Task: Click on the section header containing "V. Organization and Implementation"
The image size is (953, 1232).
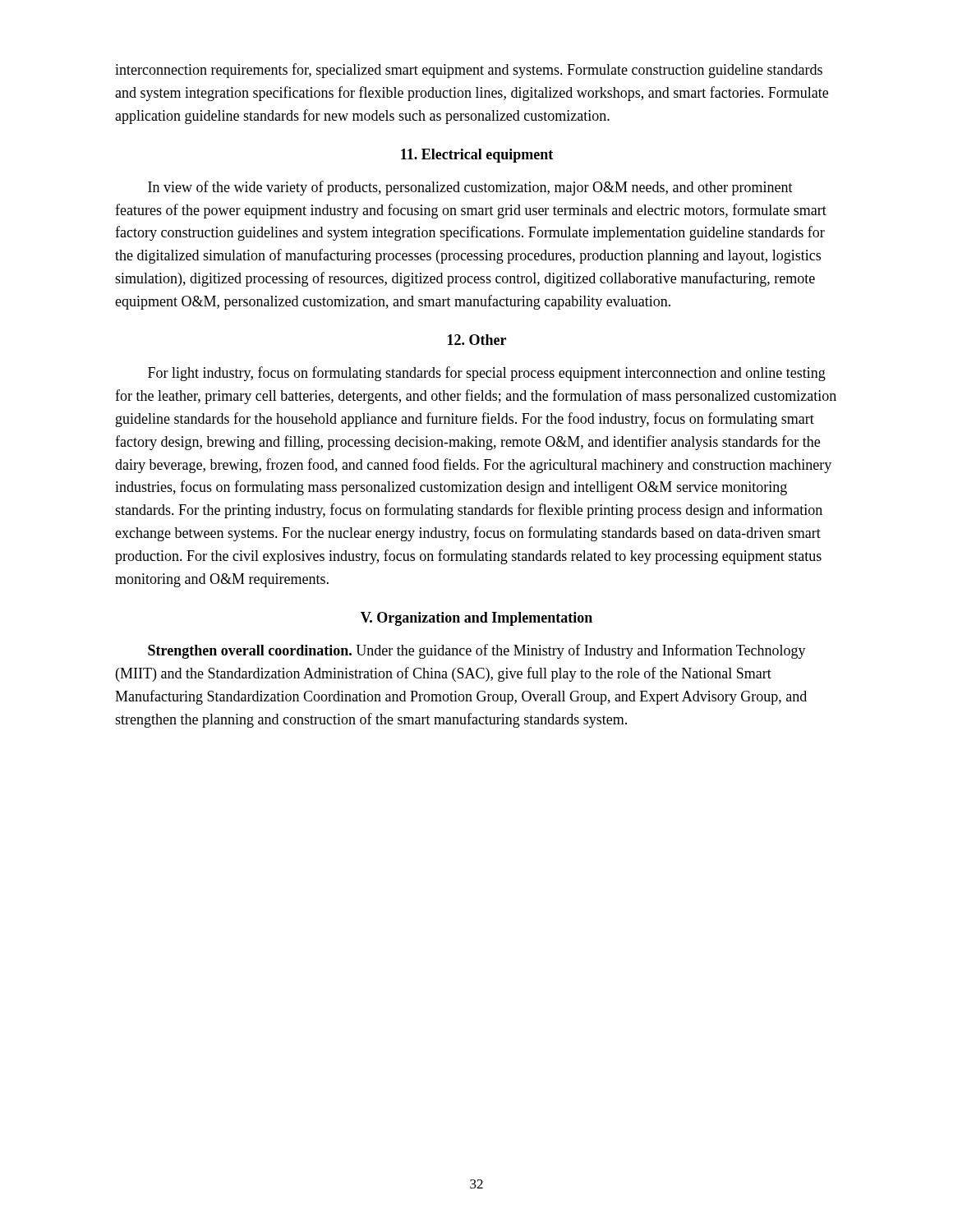Action: (476, 618)
